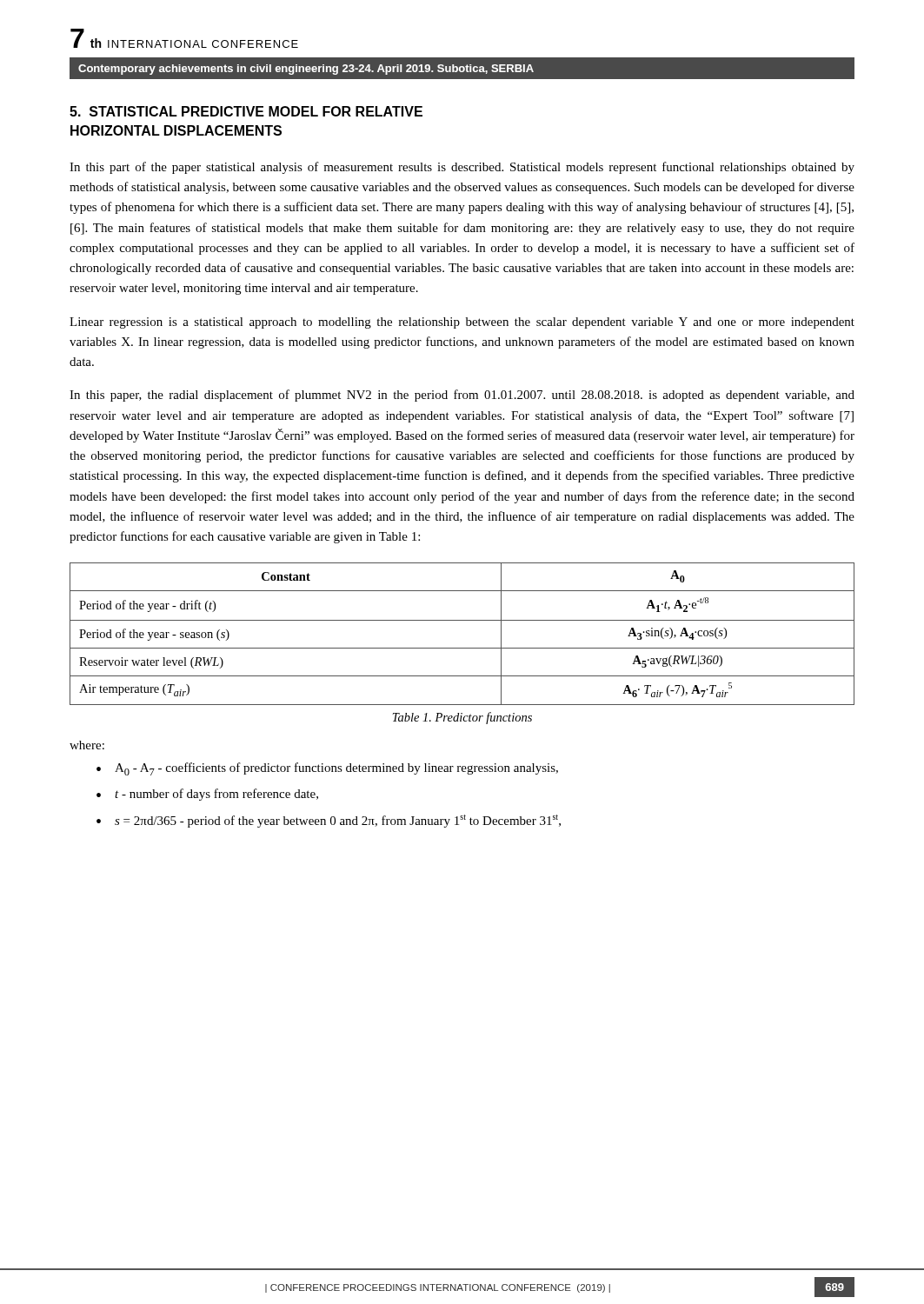Click on the table containing "A 0"
This screenshot has width=924, height=1304.
[462, 634]
